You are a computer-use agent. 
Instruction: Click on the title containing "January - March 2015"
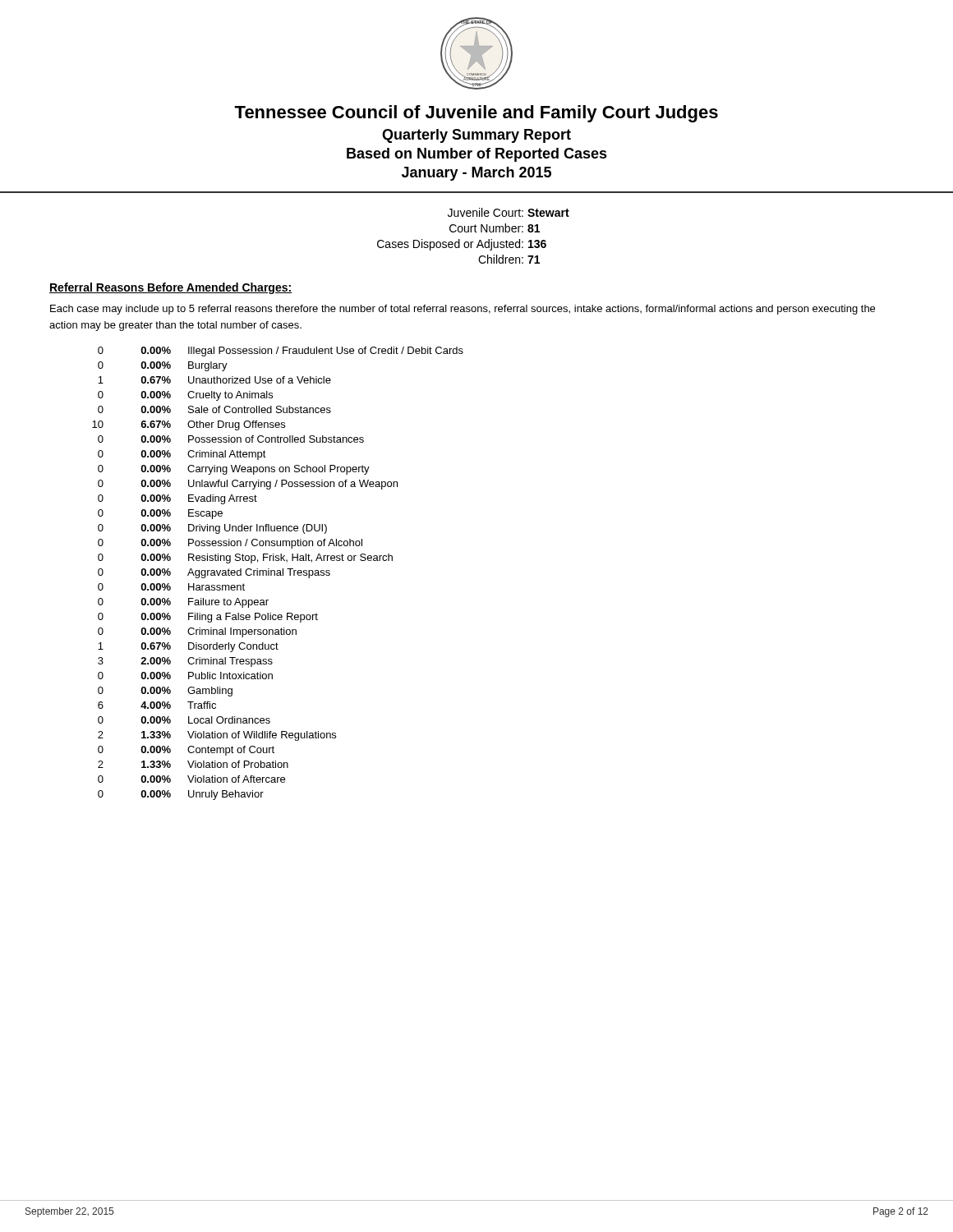[x=476, y=172]
